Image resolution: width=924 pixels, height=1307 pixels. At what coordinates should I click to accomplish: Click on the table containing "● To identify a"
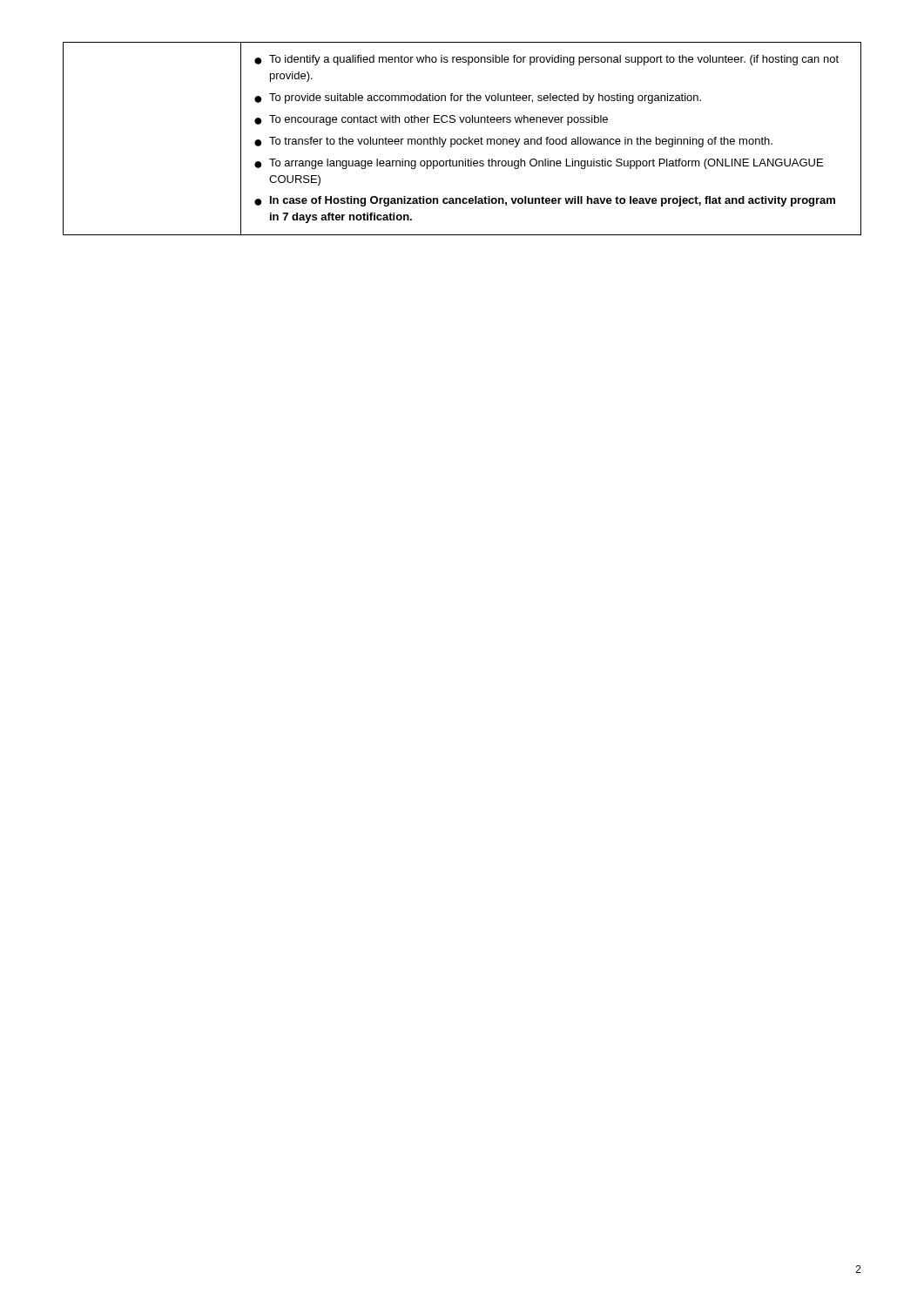(462, 139)
